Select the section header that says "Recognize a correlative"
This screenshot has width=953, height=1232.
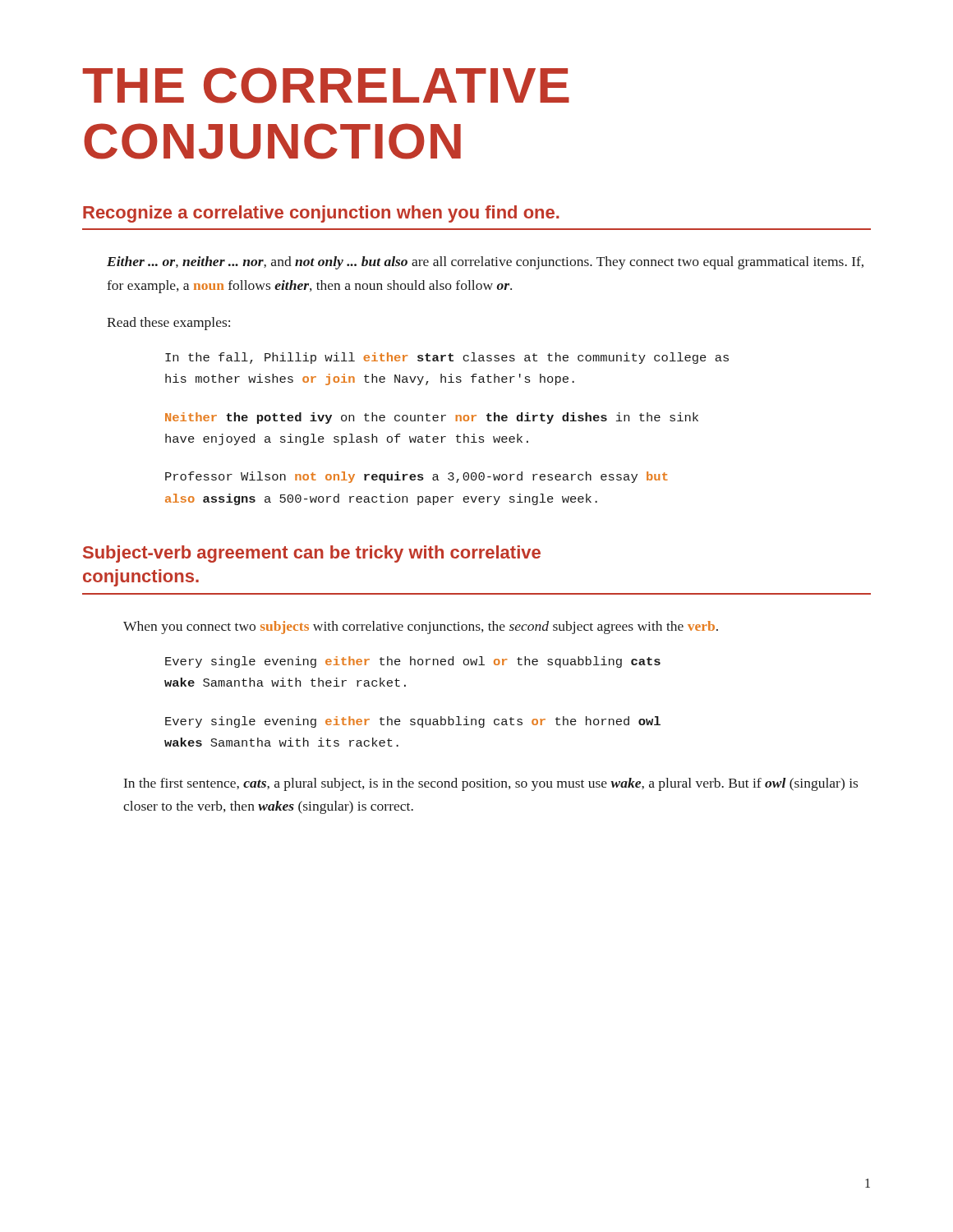476,216
